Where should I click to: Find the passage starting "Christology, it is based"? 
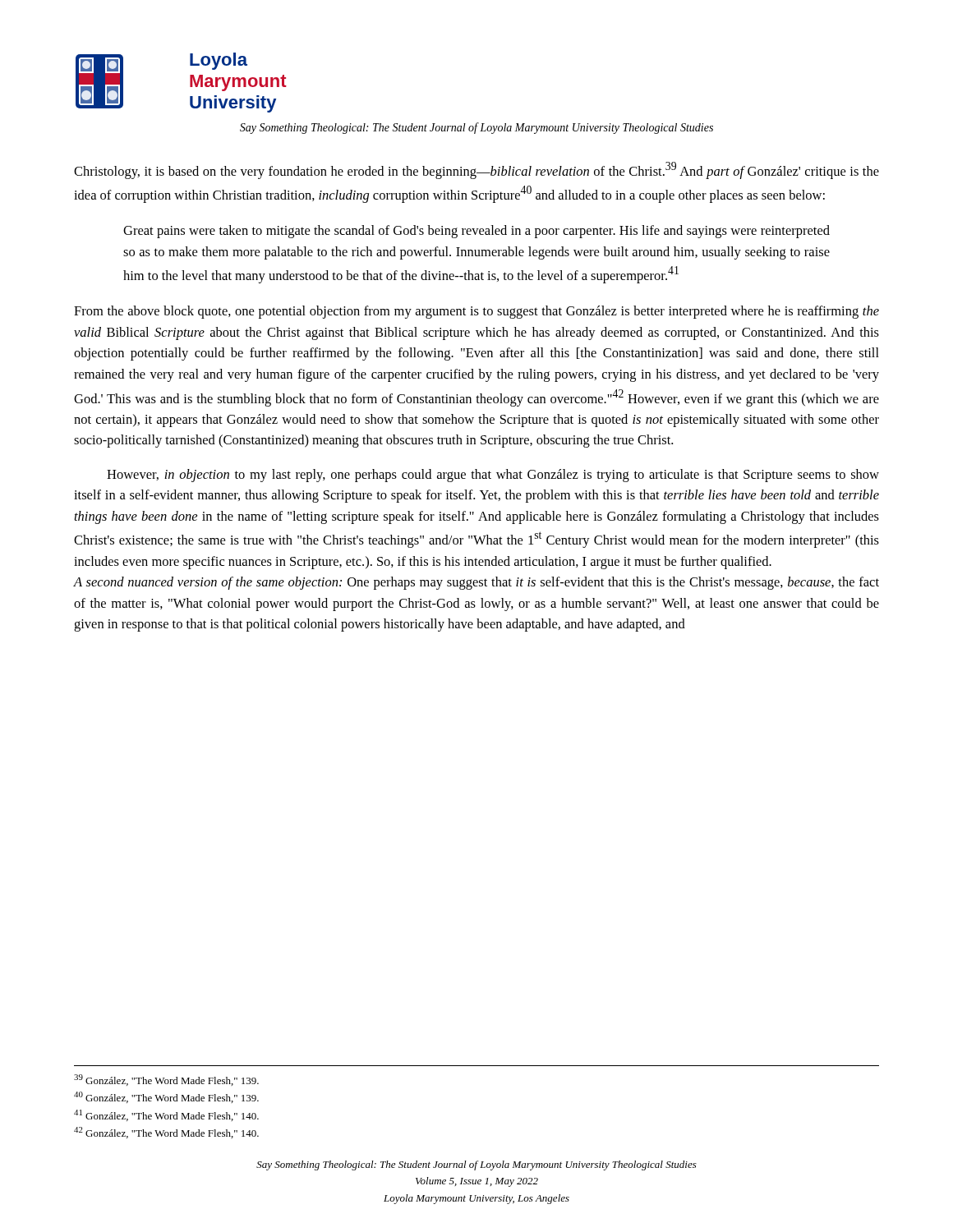[476, 181]
